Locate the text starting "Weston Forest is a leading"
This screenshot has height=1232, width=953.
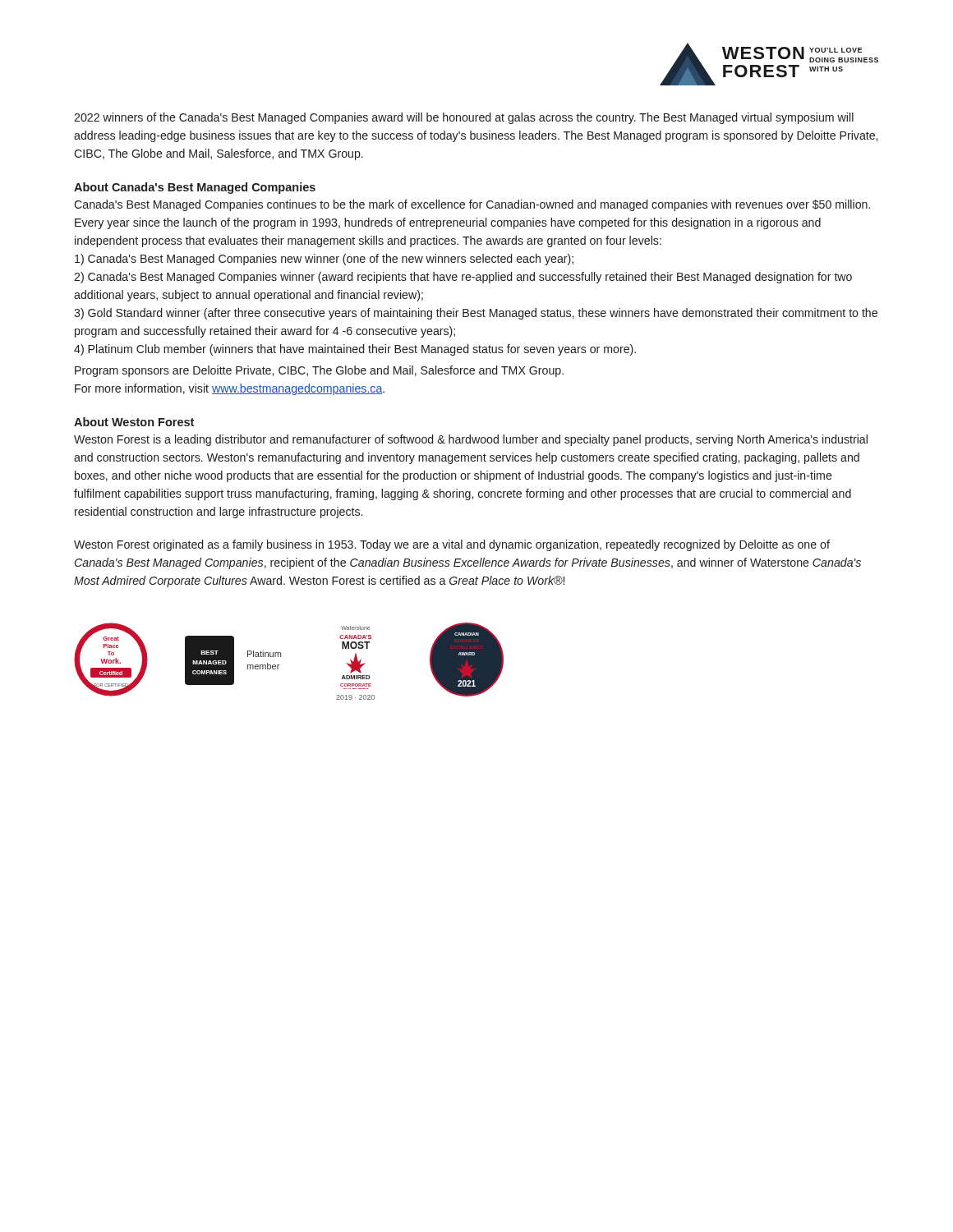(x=471, y=476)
